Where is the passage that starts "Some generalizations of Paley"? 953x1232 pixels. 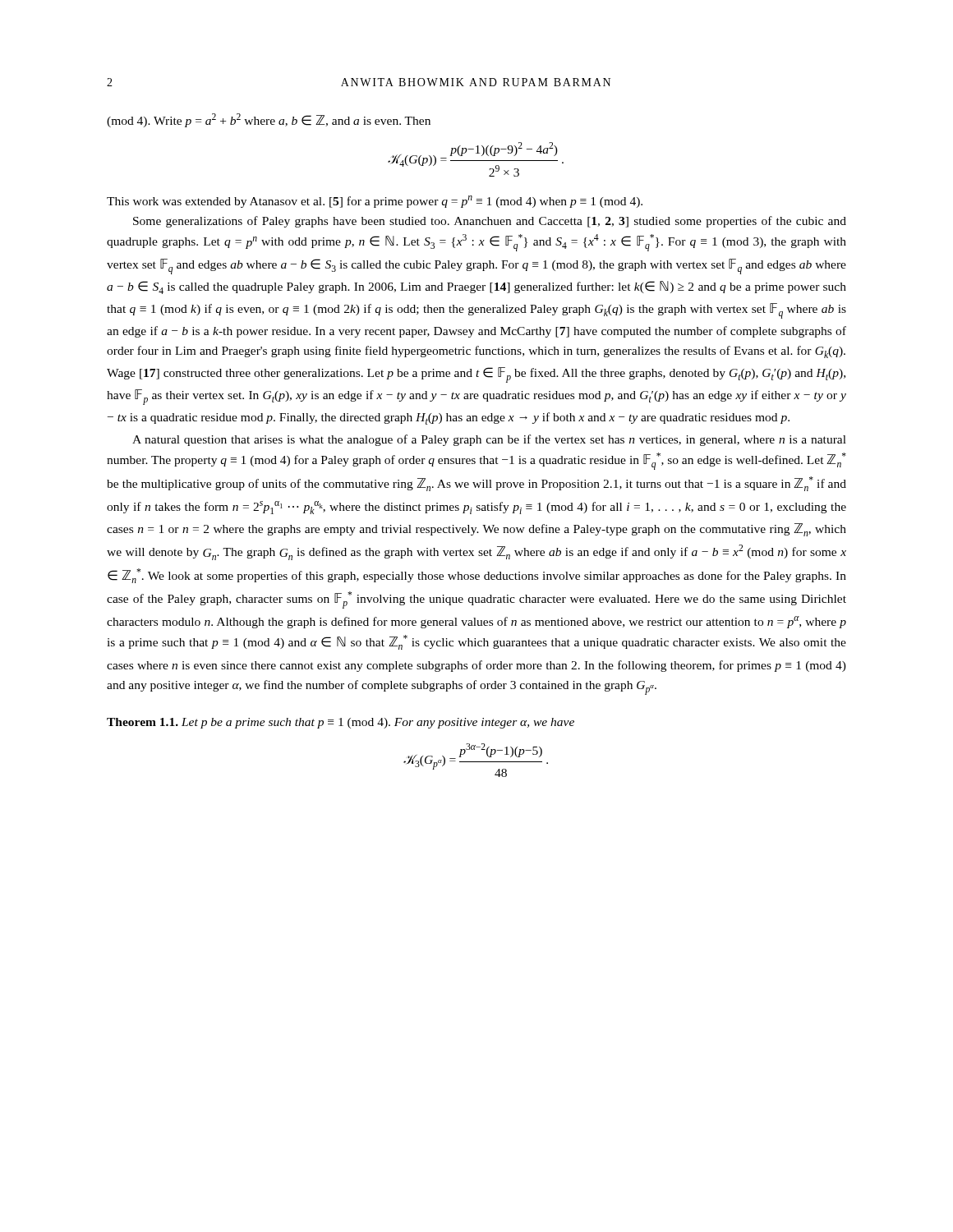click(476, 454)
